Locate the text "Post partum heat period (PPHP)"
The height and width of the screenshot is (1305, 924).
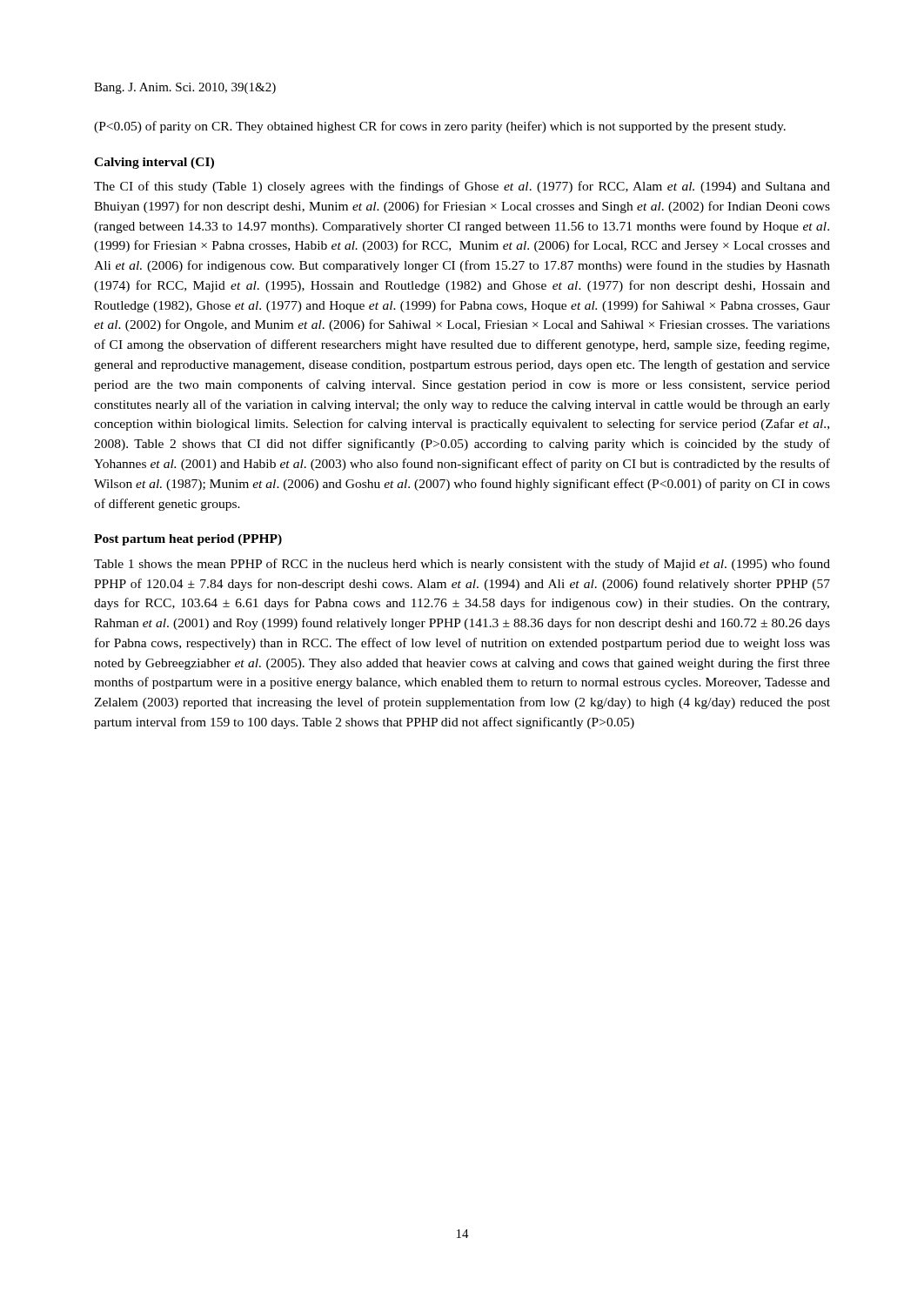pos(188,538)
